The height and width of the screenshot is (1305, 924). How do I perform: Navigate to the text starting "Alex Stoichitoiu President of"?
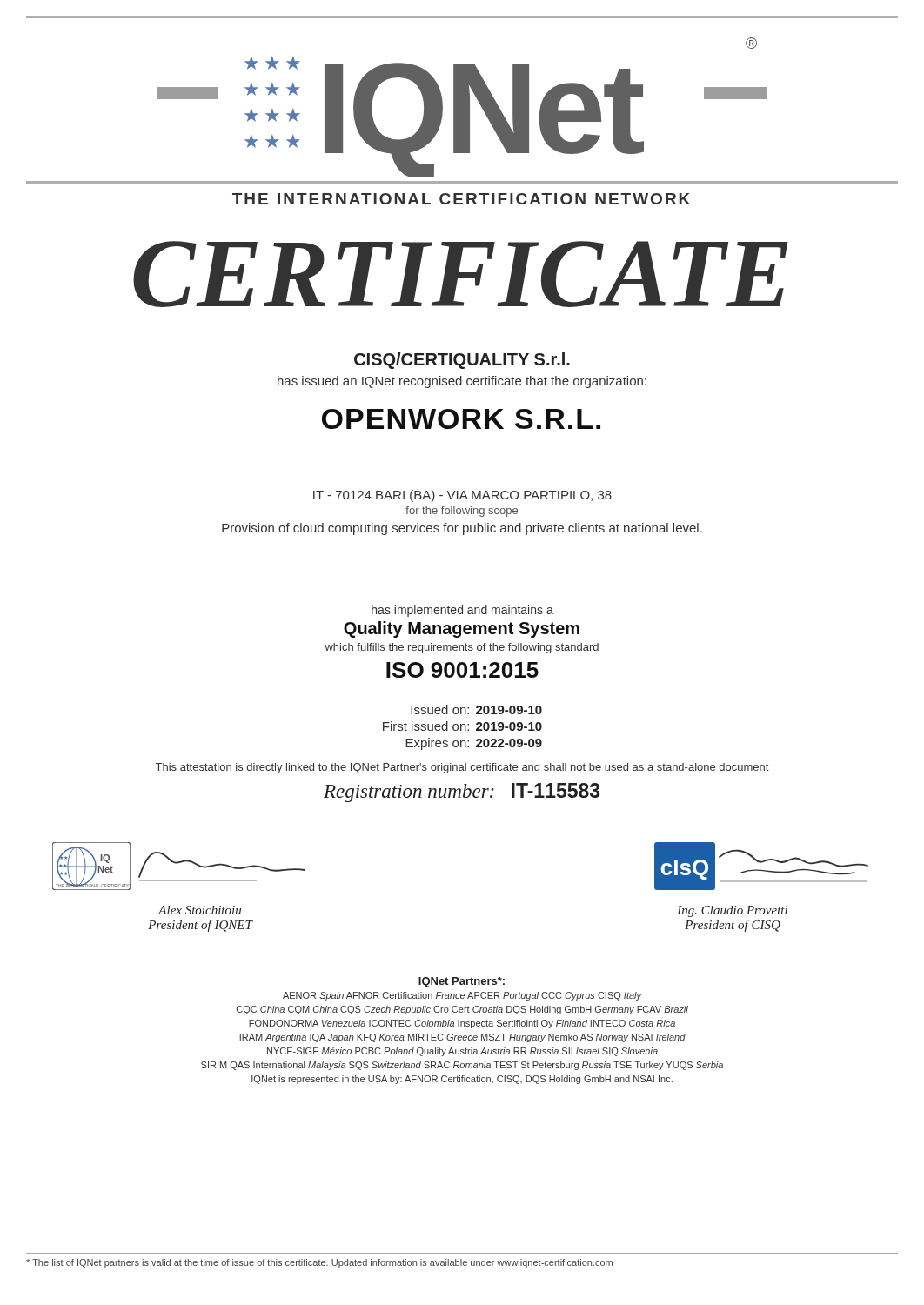200,918
